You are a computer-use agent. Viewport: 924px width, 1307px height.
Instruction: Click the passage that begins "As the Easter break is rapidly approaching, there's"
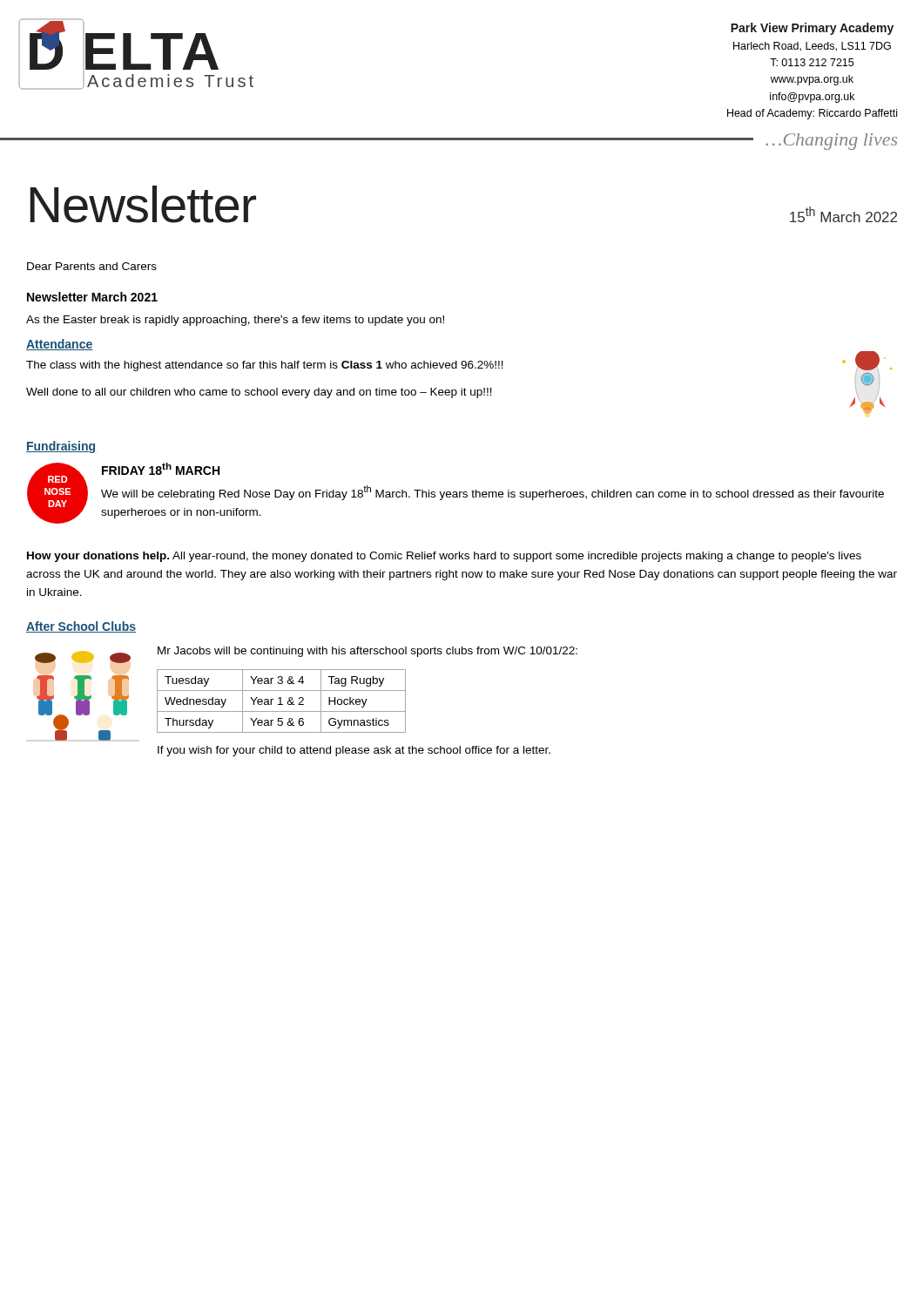tap(236, 319)
